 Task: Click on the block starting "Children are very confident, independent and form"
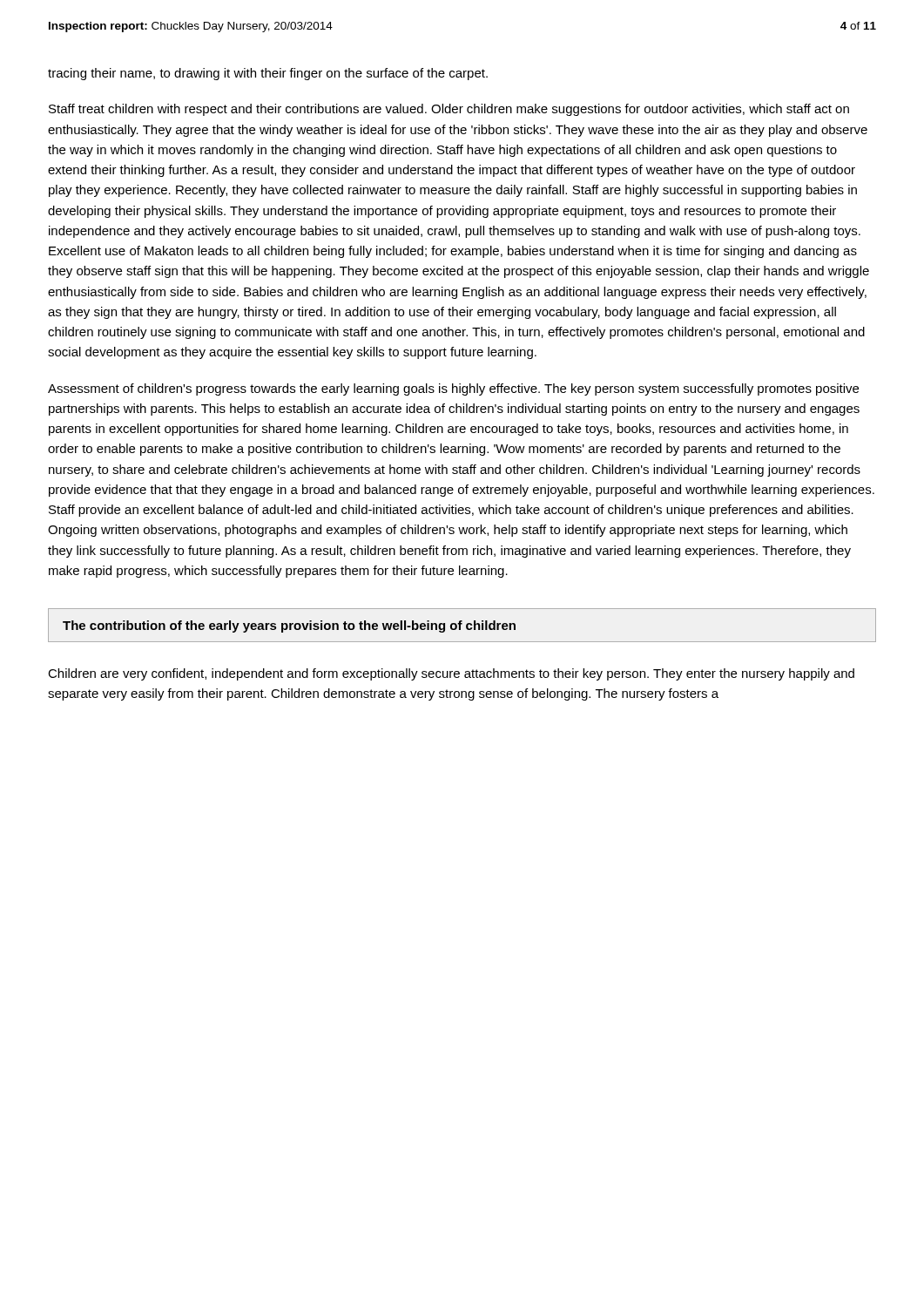click(x=452, y=683)
